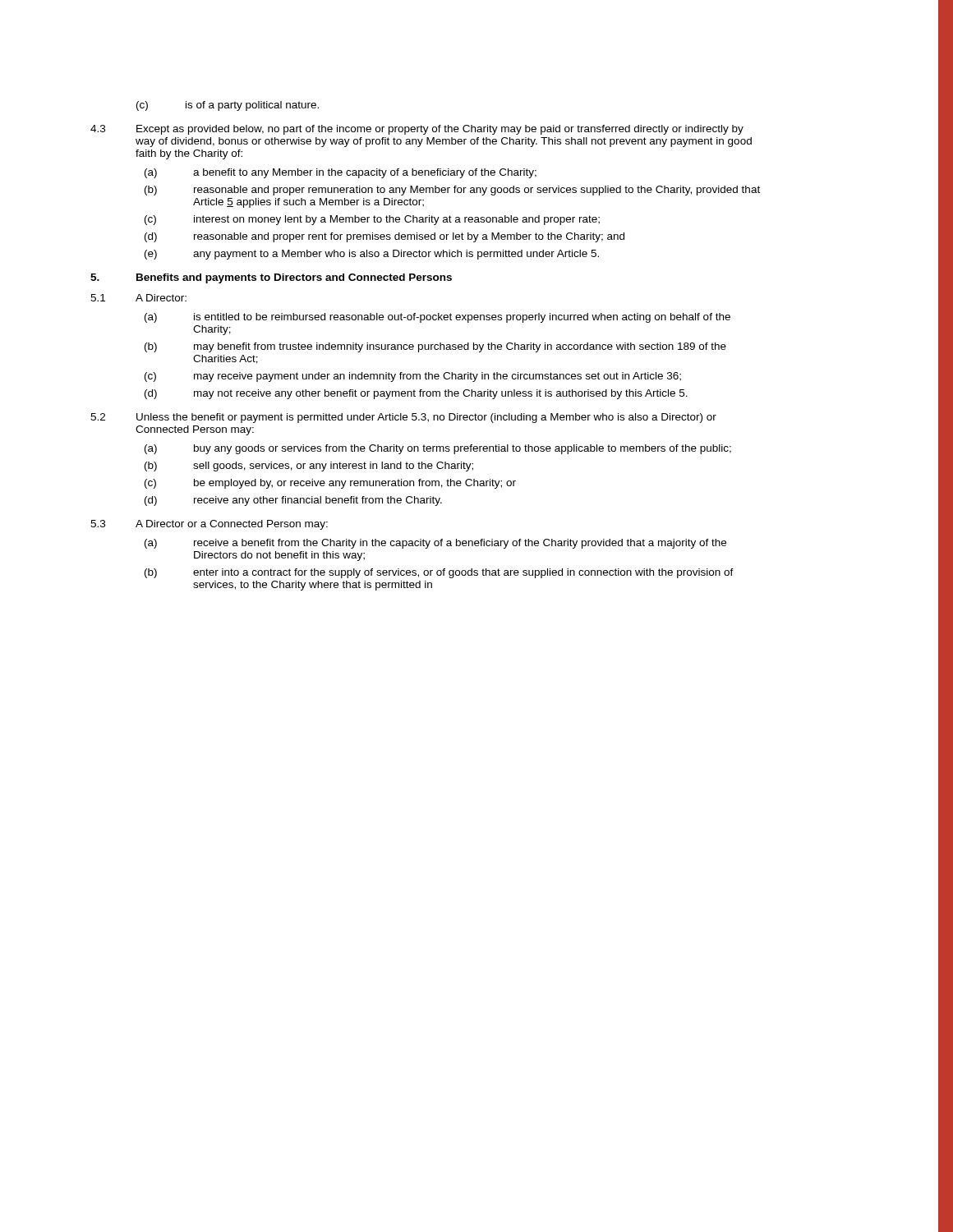Click on the list item that reads "(b) enter into"
953x1232 pixels.
[x=450, y=578]
